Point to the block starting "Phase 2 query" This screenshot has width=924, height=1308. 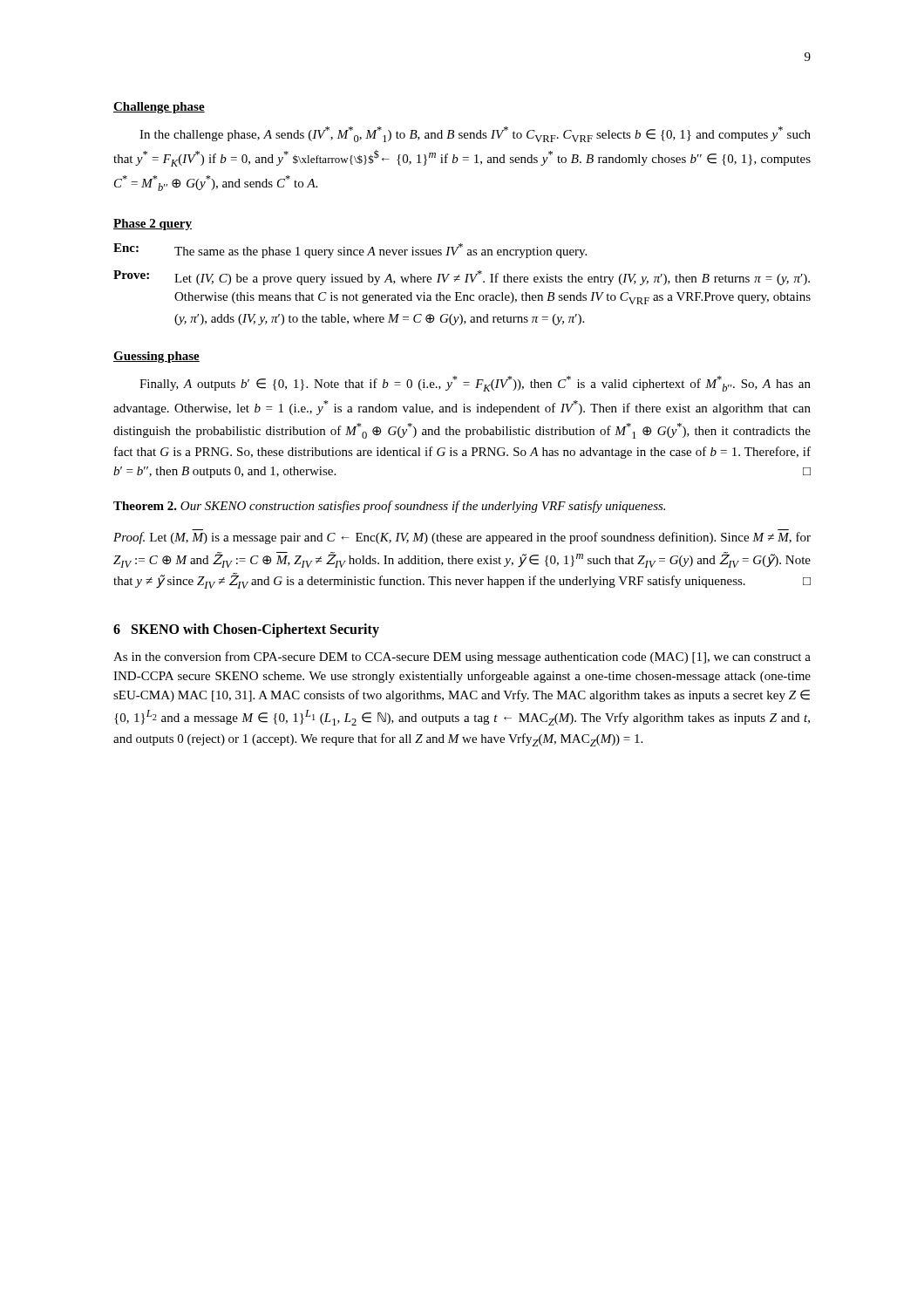(153, 223)
